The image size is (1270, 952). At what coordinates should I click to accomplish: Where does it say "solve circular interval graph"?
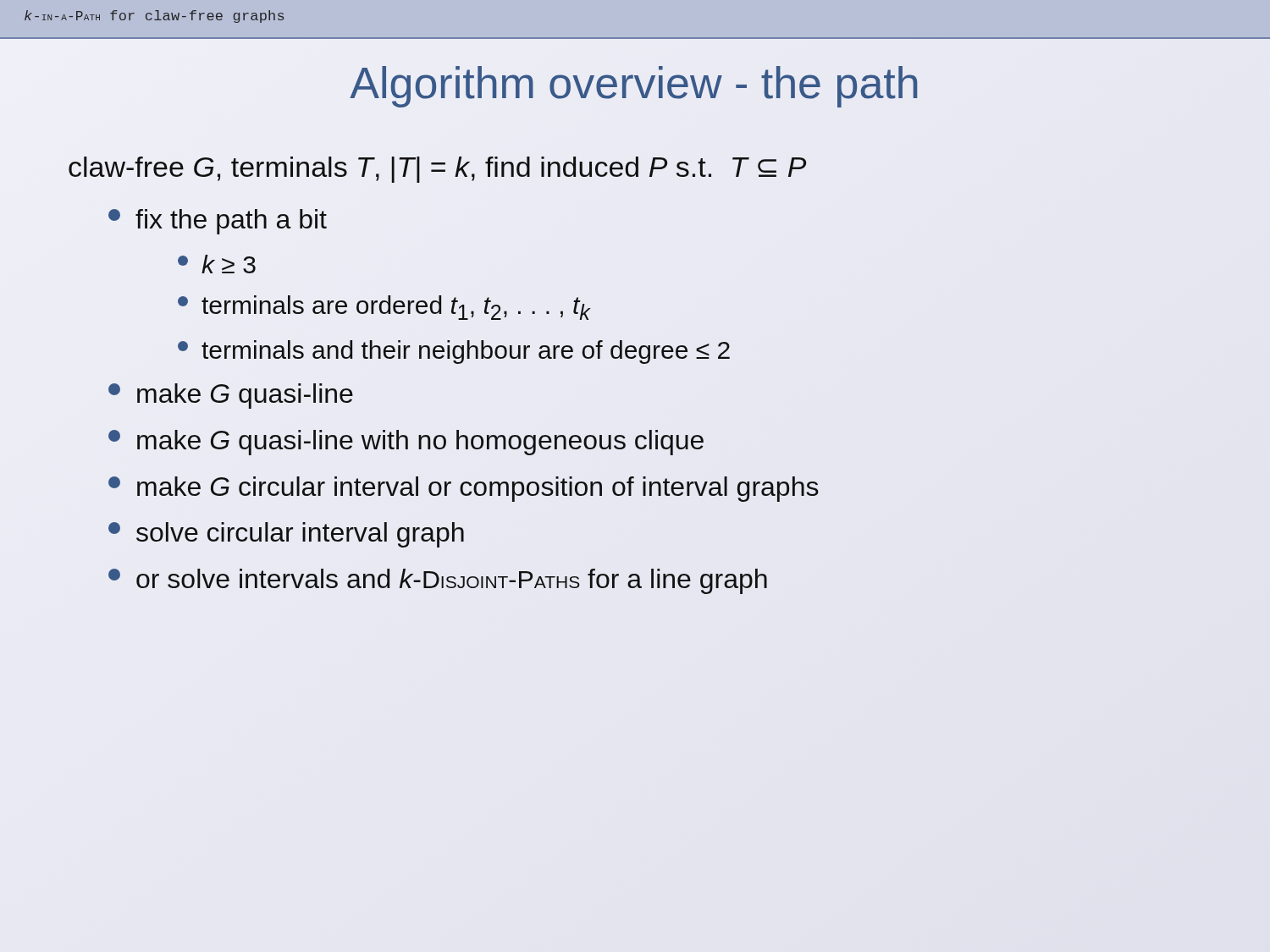[x=286, y=535]
